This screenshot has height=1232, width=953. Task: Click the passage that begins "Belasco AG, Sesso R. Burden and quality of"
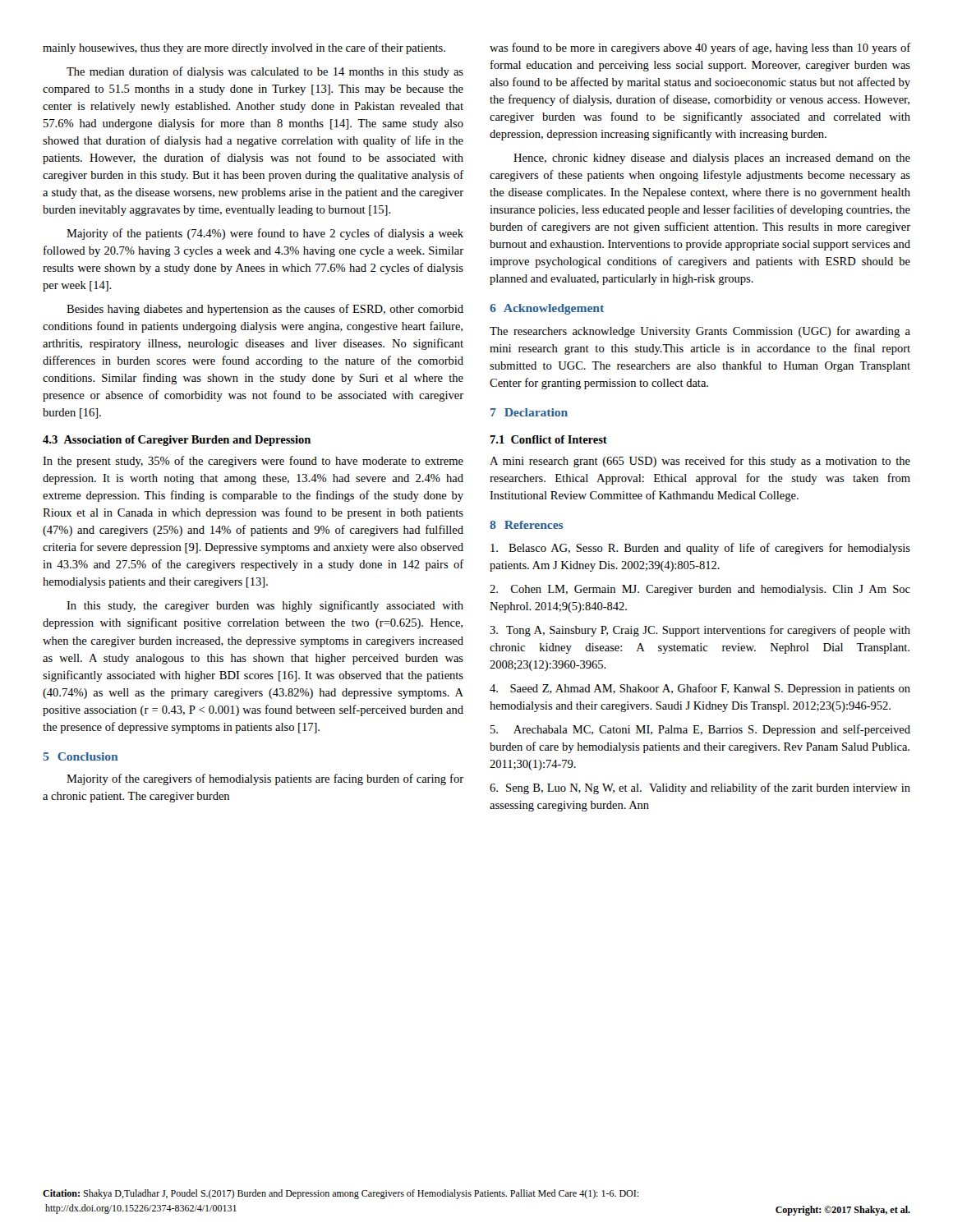[700, 557]
